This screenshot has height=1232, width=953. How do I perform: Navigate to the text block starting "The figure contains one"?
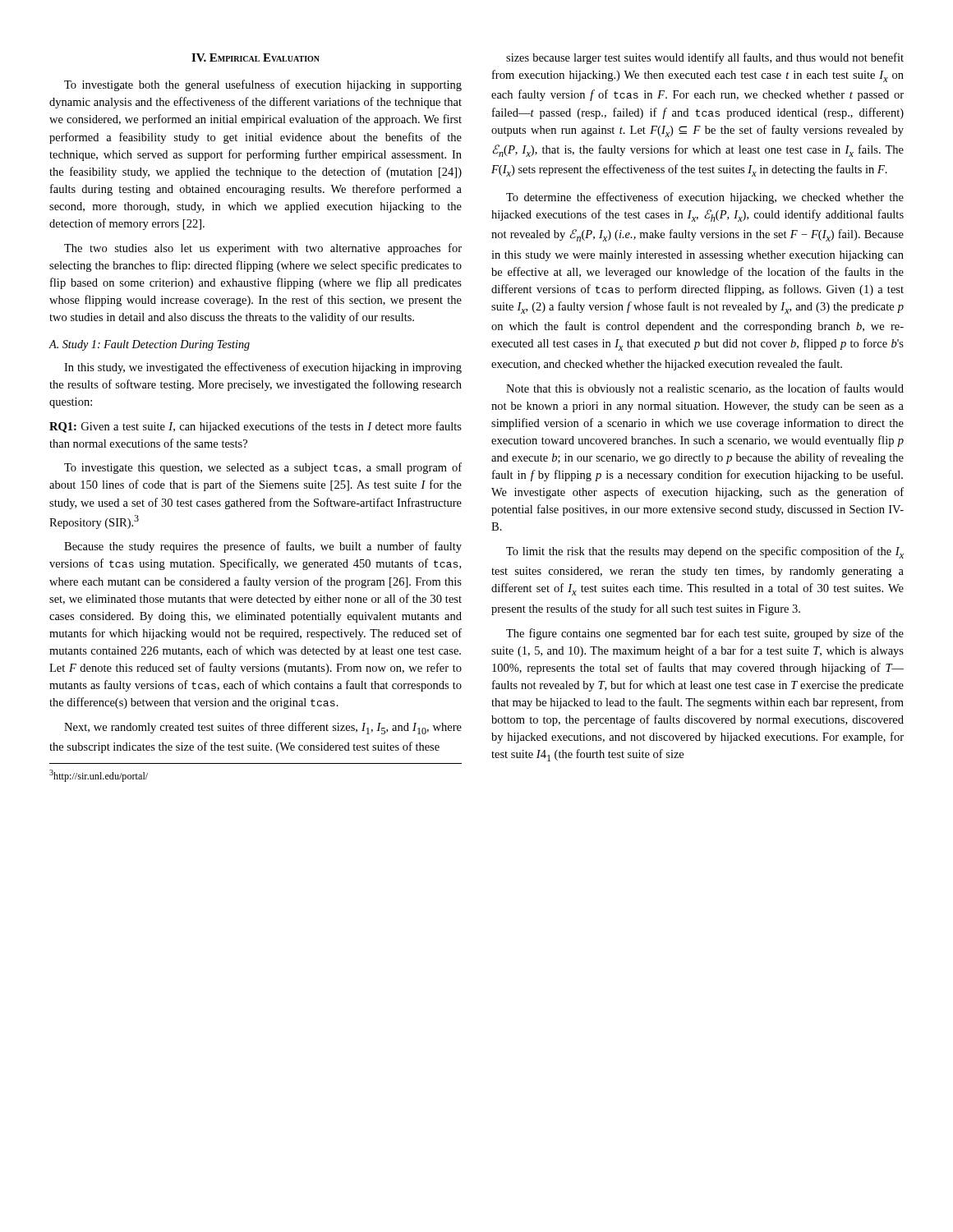(x=698, y=695)
